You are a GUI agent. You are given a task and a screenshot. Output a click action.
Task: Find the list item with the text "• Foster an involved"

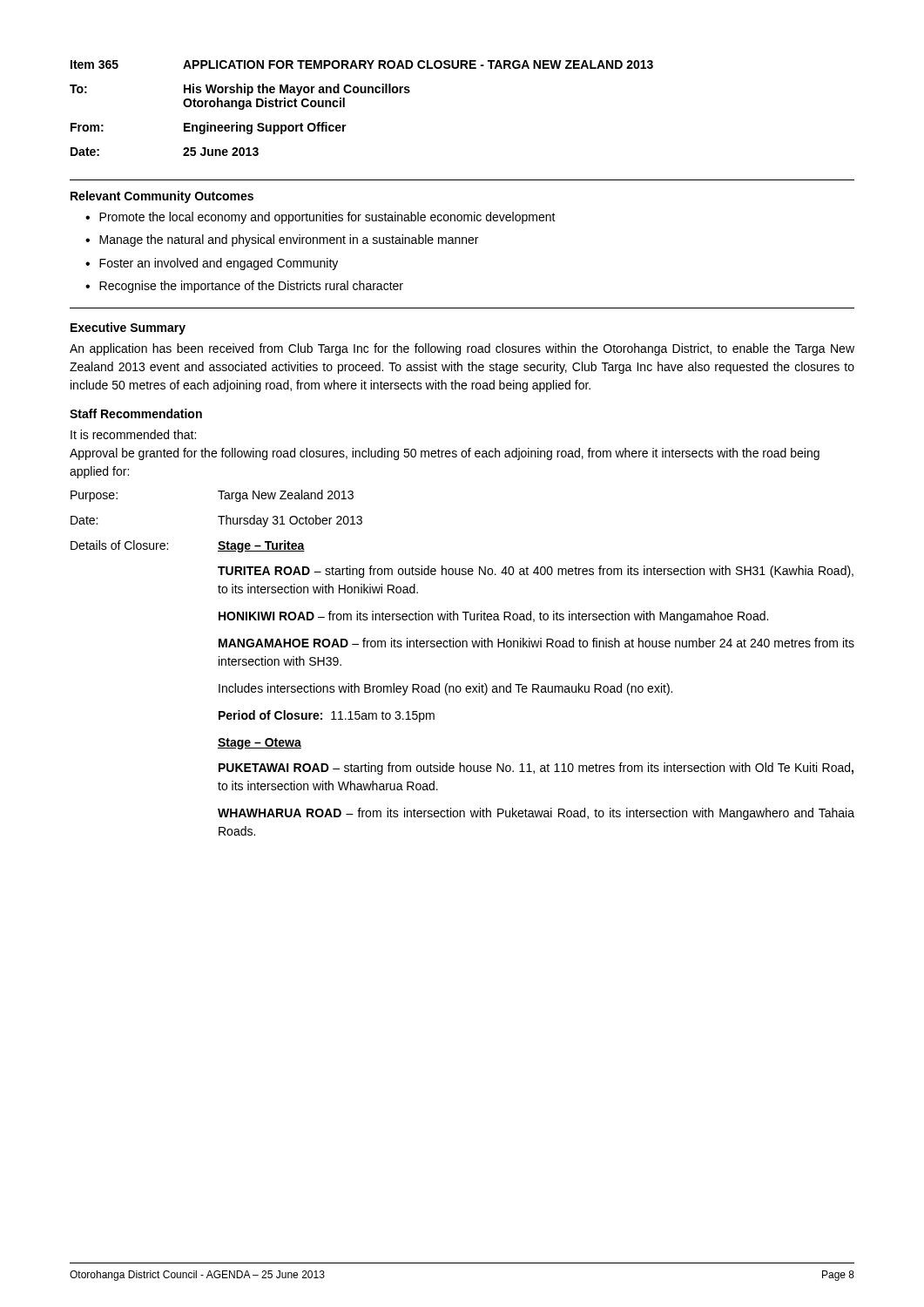click(212, 264)
